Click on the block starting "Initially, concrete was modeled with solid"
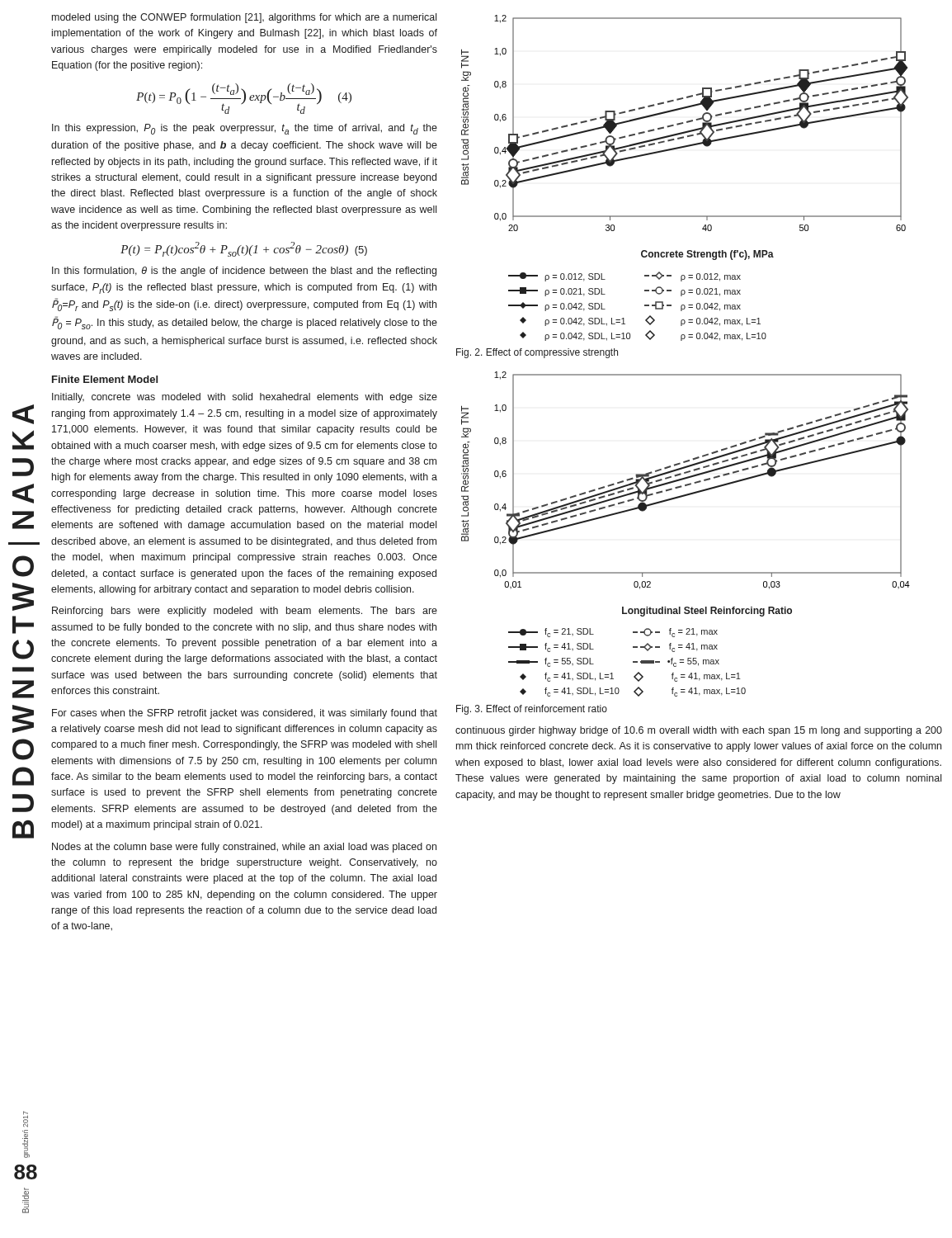Screen dimensions: 1238x952 point(244,662)
